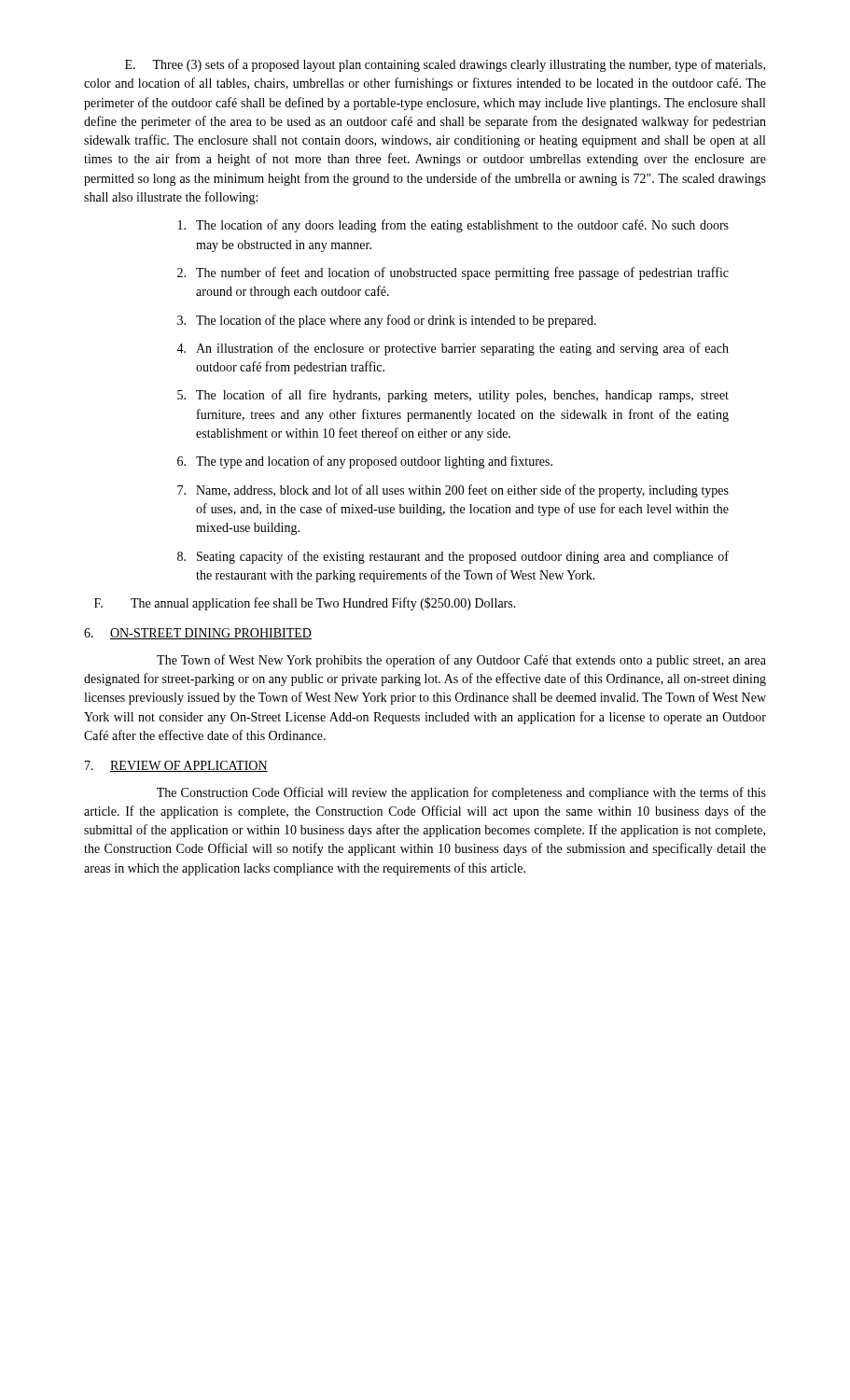Screen dimensions: 1400x850
Task: Locate the text starting "6. The type and location of"
Action: tap(444, 462)
